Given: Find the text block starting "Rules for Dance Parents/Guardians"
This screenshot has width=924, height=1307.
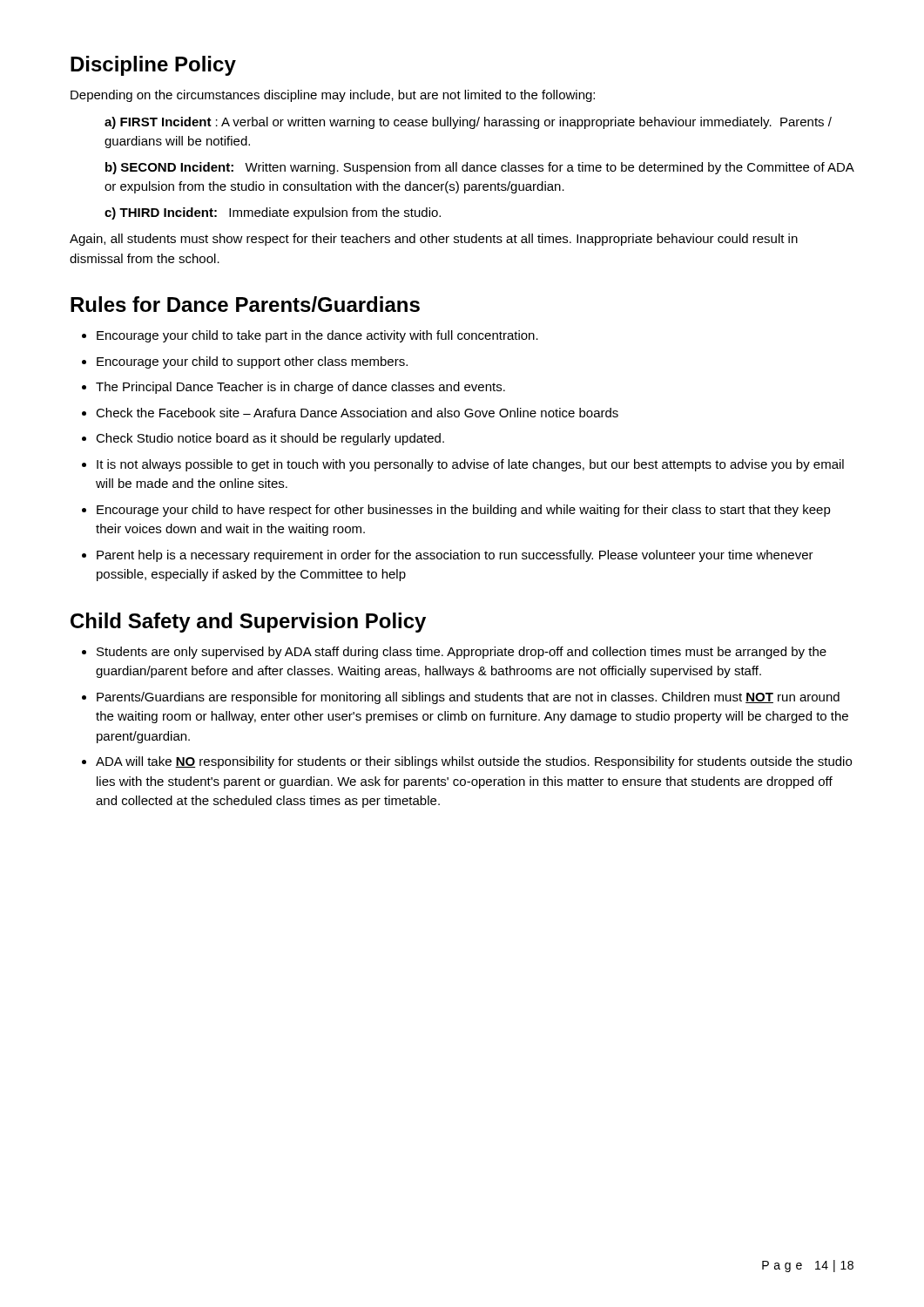Looking at the screenshot, I should (245, 304).
